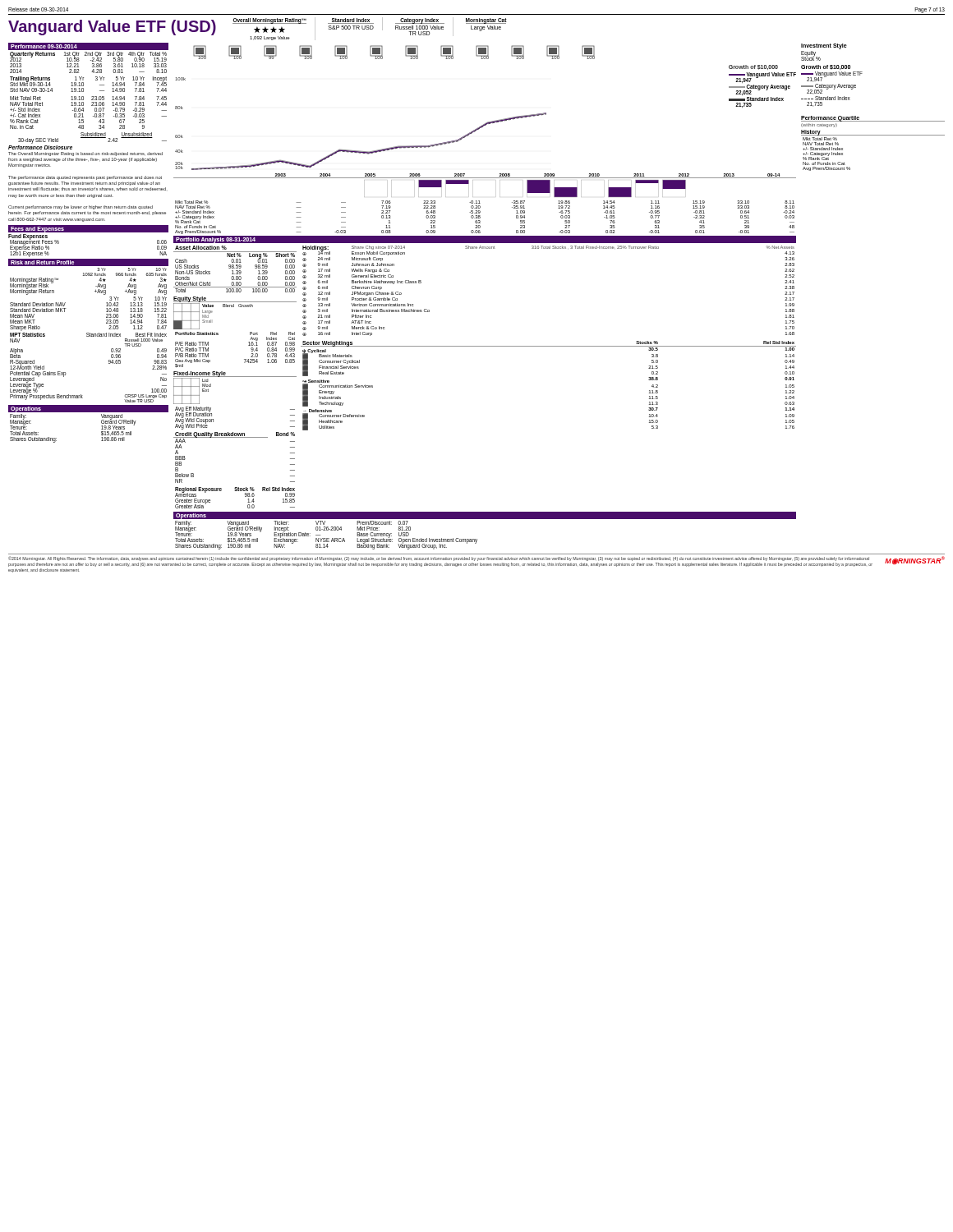953x1232 pixels.
Task: Point to the text block starting "SubsidizedUnsubsidized 30-day SEC Yield2.42—"
Action: tap(92, 137)
